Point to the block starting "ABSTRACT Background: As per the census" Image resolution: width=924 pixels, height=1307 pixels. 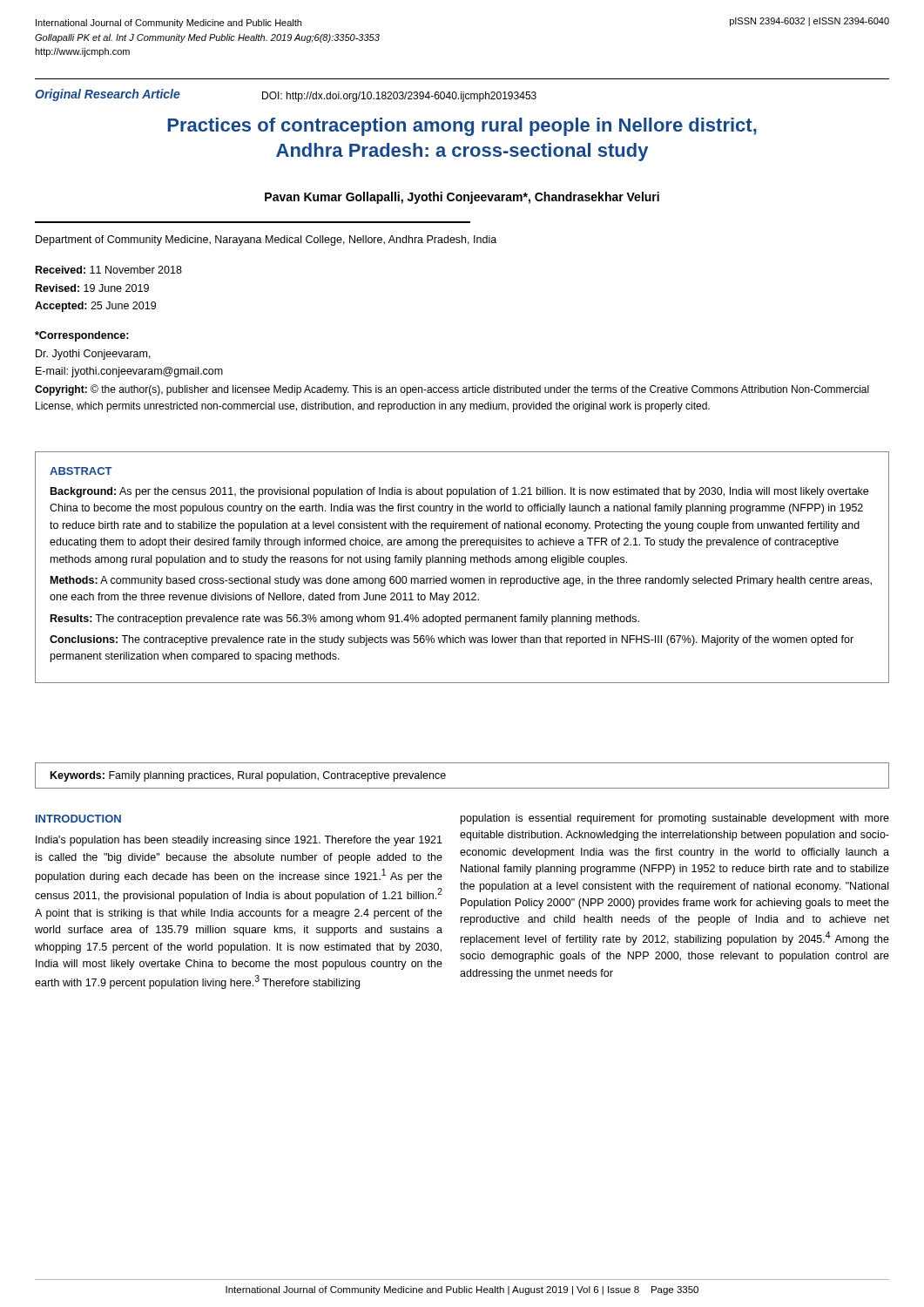(x=462, y=565)
